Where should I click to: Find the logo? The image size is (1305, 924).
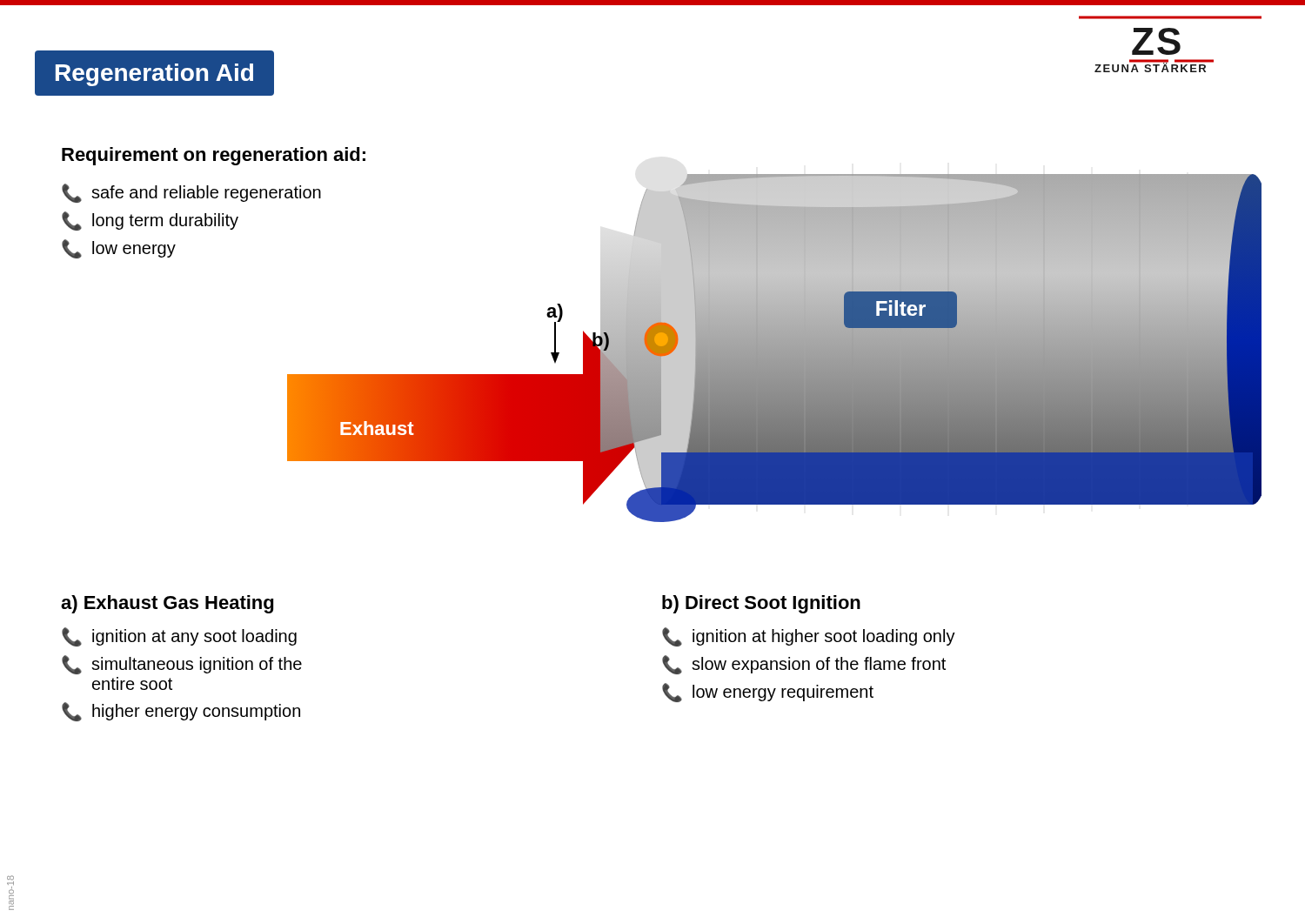[1170, 46]
